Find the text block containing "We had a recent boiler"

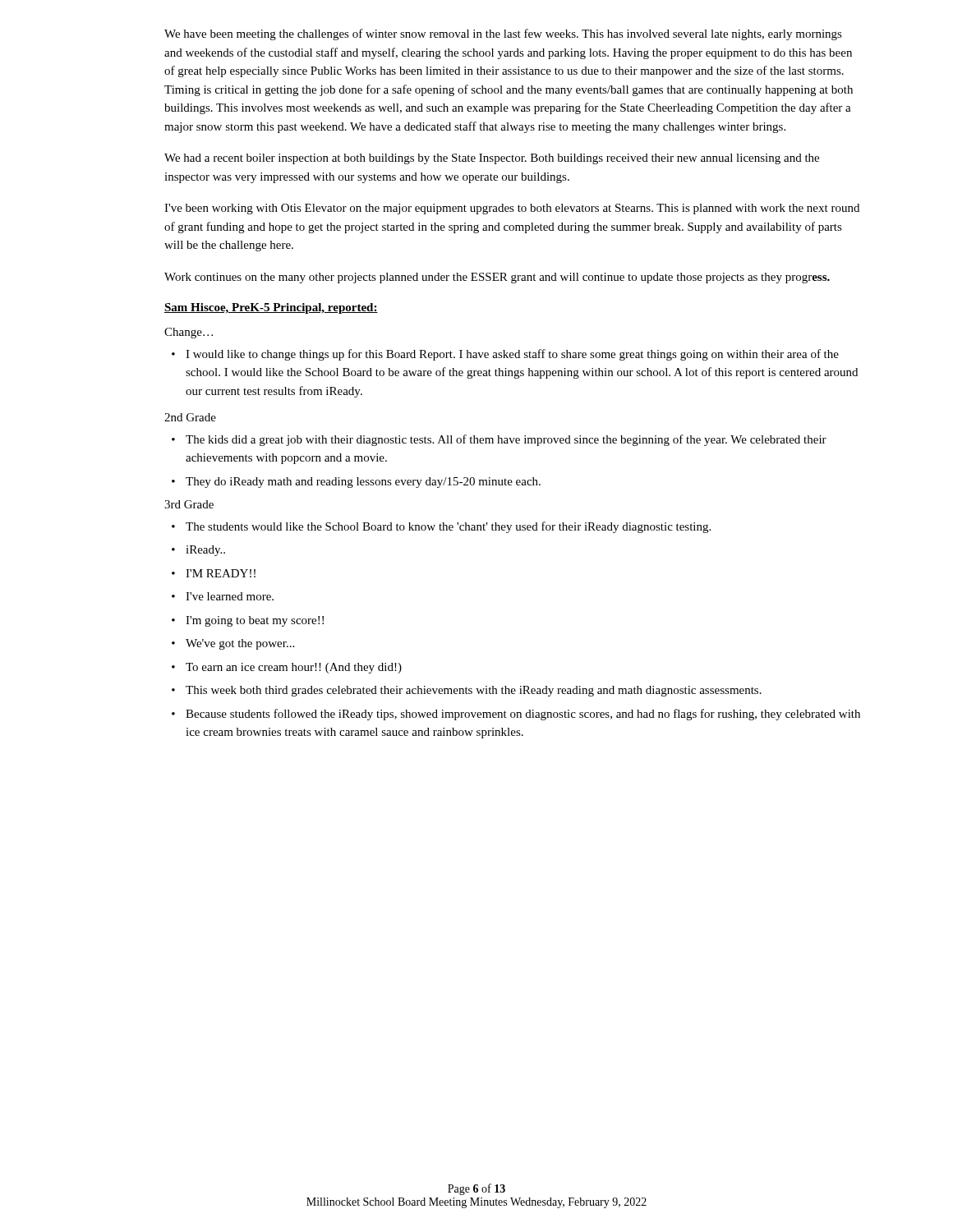(x=492, y=167)
